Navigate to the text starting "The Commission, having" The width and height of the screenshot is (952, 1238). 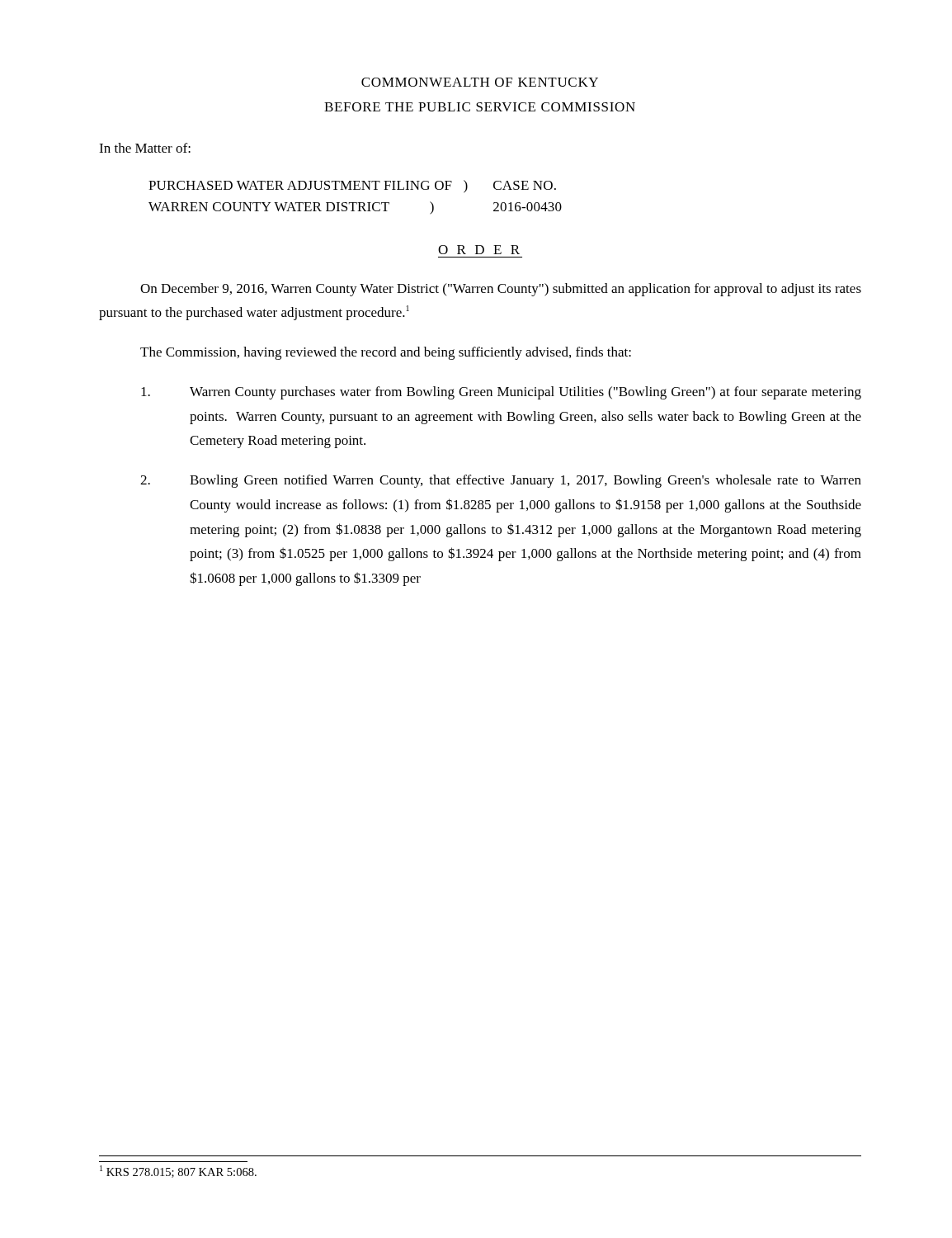point(386,352)
